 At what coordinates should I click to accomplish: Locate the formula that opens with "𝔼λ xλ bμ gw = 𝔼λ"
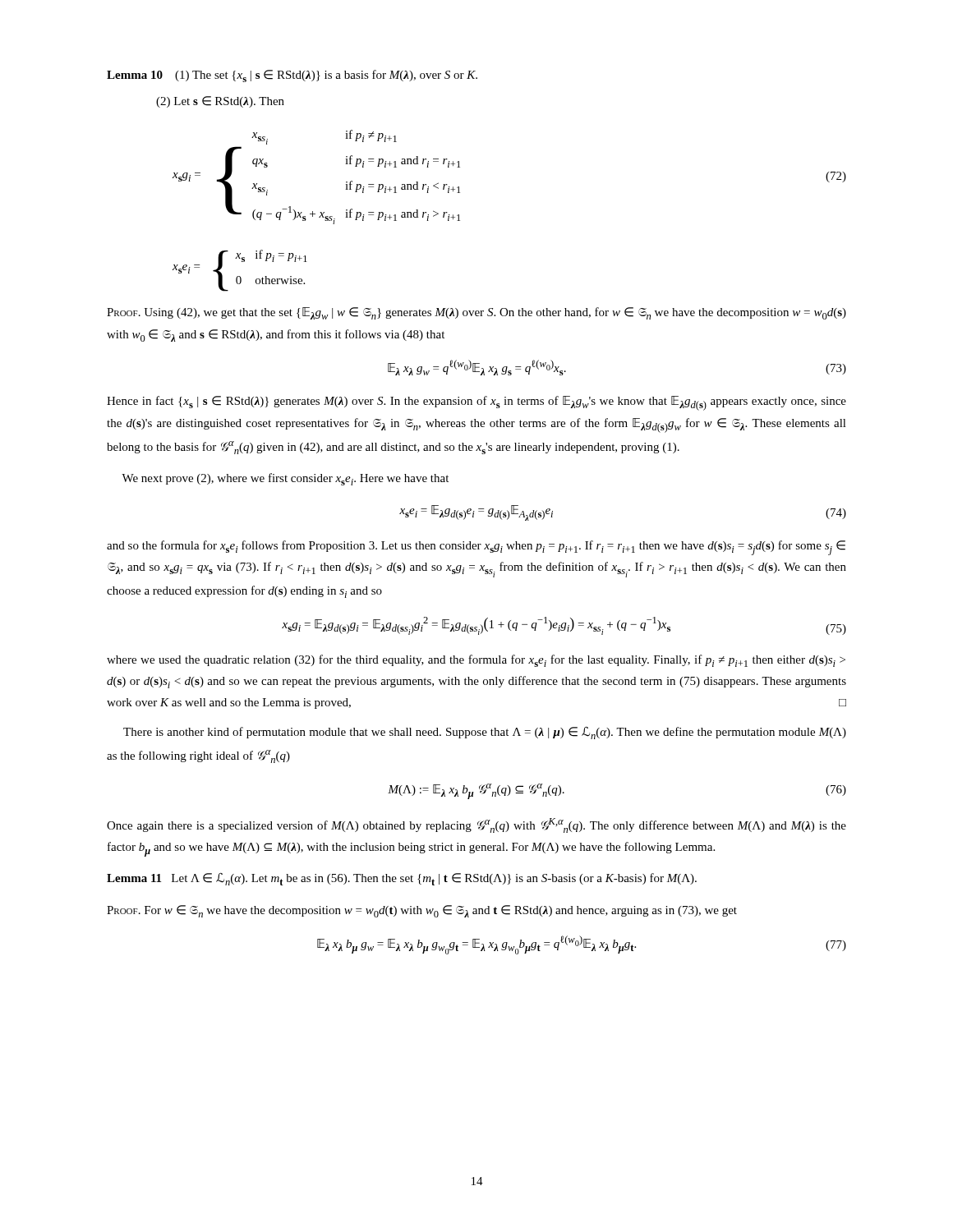pyautogui.click(x=581, y=945)
